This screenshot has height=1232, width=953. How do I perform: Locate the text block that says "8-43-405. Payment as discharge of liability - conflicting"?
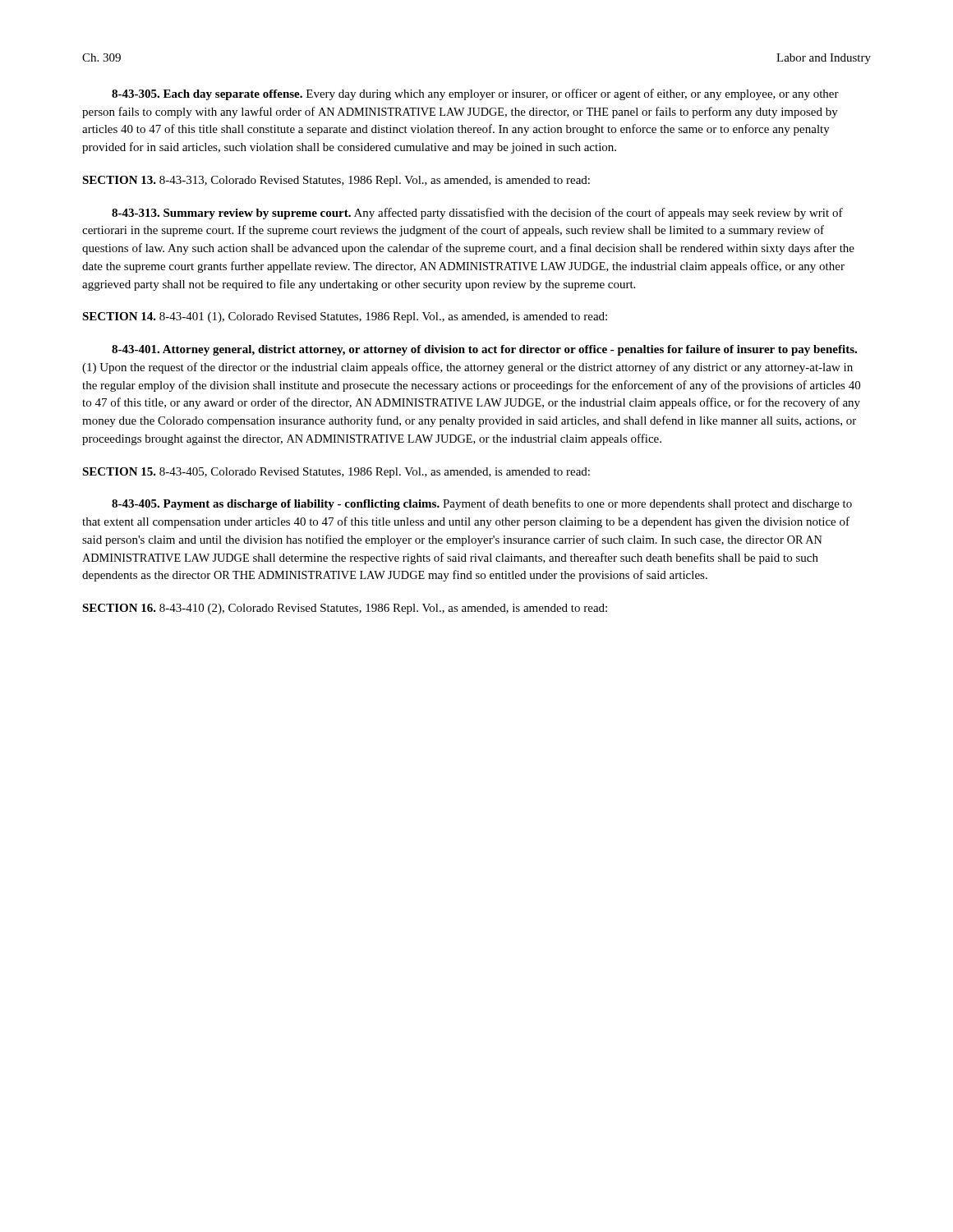(x=476, y=540)
